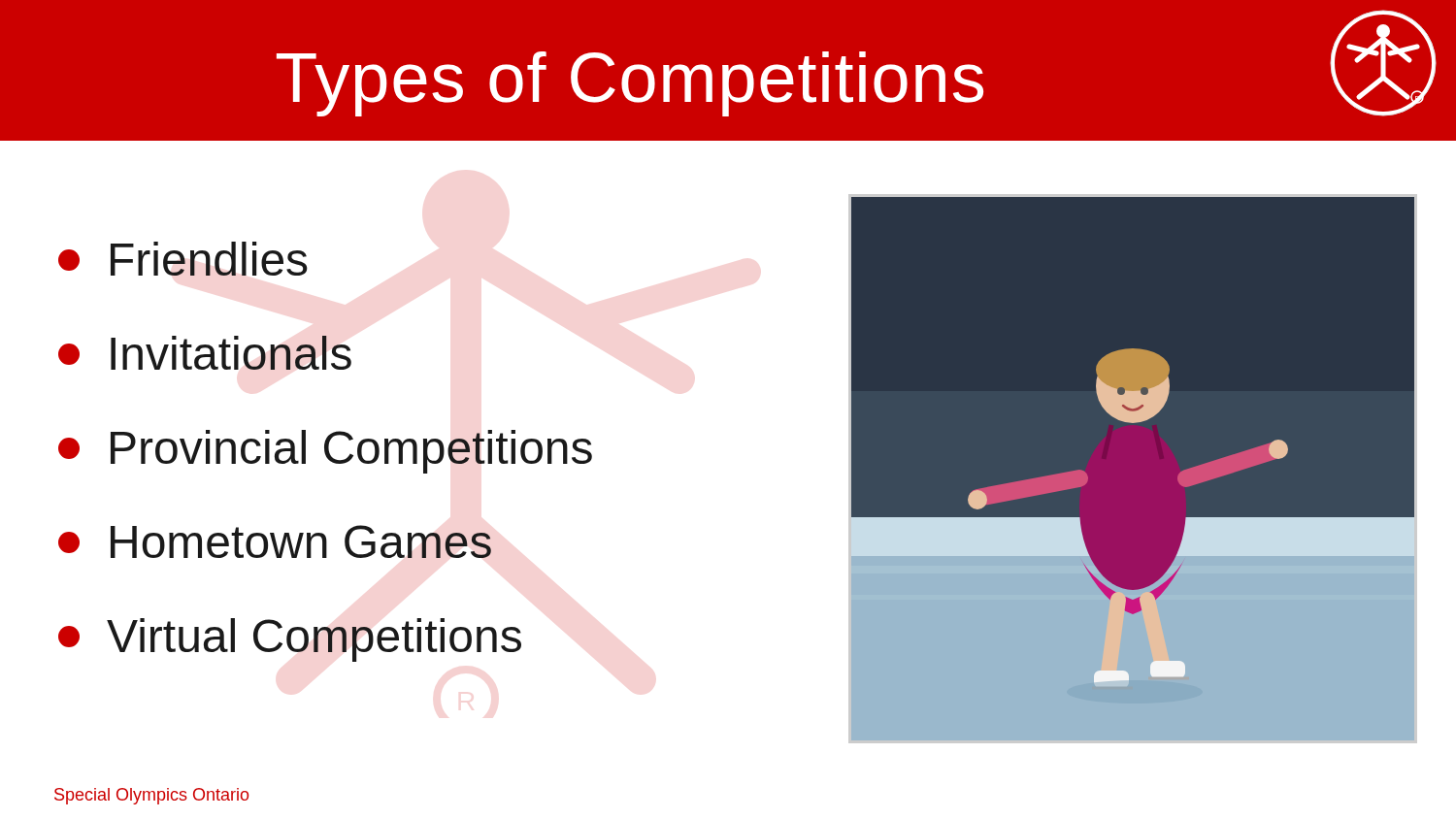Click on the photo
Image resolution: width=1456 pixels, height=819 pixels.
(1133, 469)
